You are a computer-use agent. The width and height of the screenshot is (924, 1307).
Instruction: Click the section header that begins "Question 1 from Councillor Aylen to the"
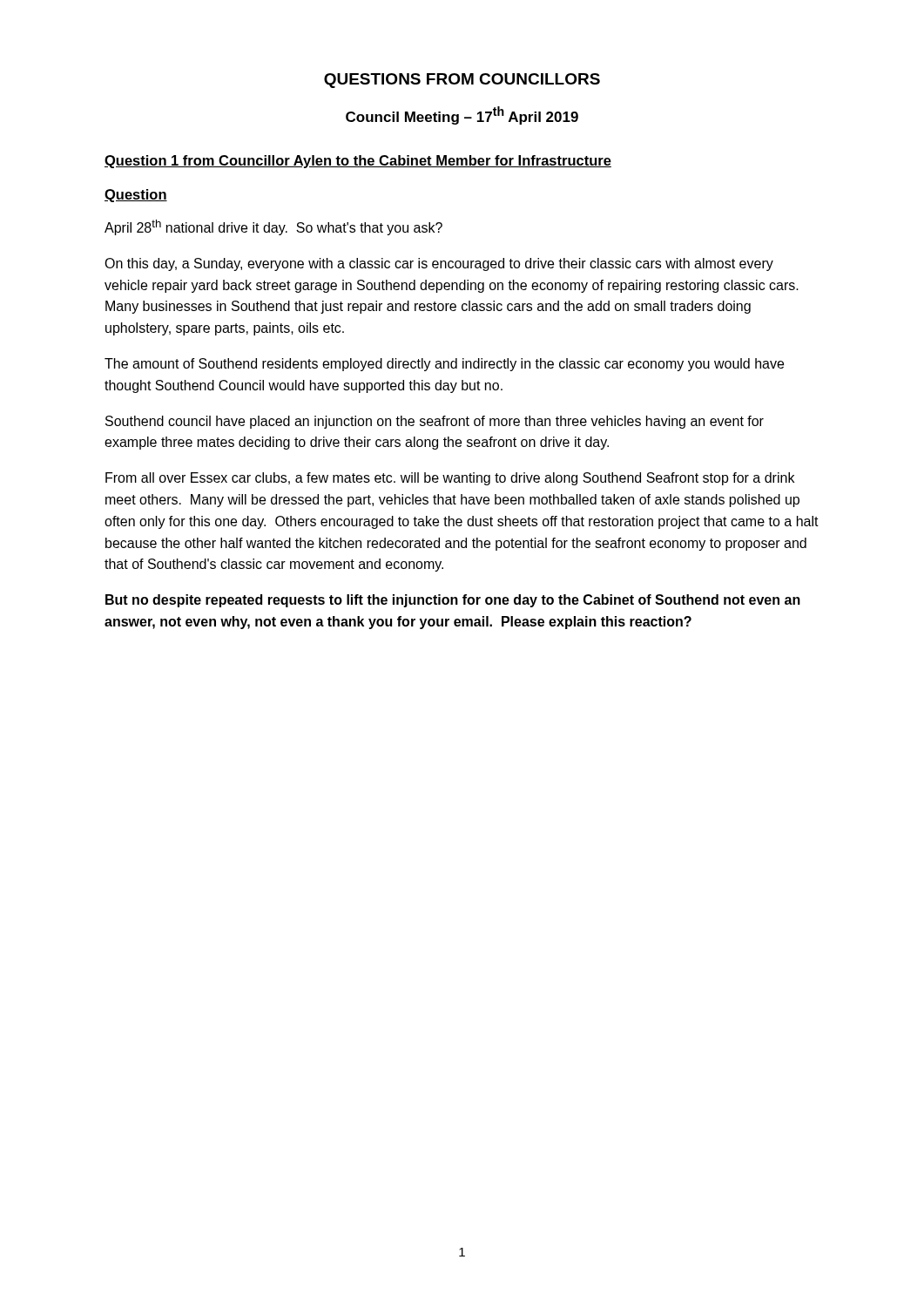358,160
